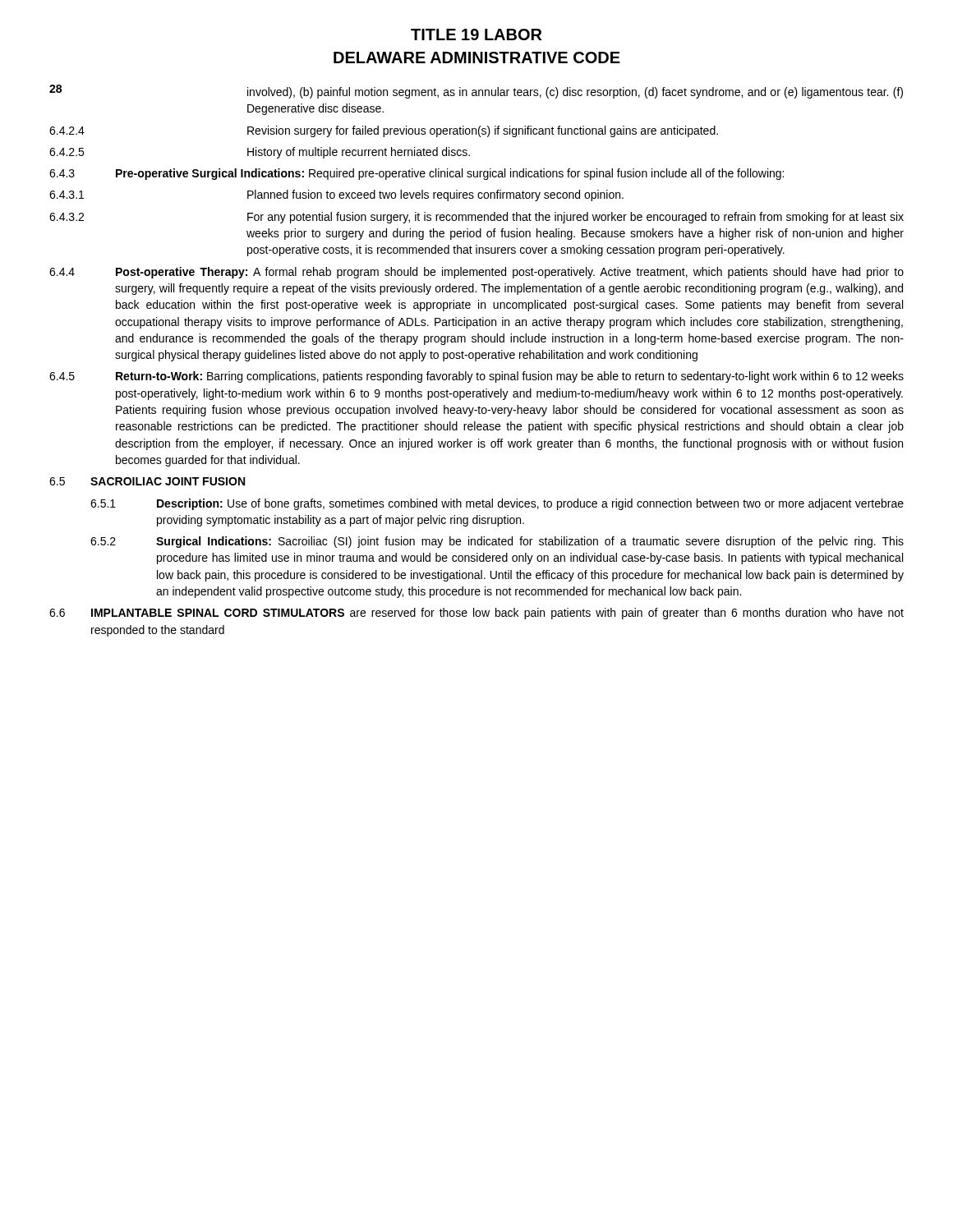Viewport: 953px width, 1232px height.
Task: Find the text starting "5.2 Surgical Indications: Sacroiliac (SI) joint"
Action: [x=497, y=567]
